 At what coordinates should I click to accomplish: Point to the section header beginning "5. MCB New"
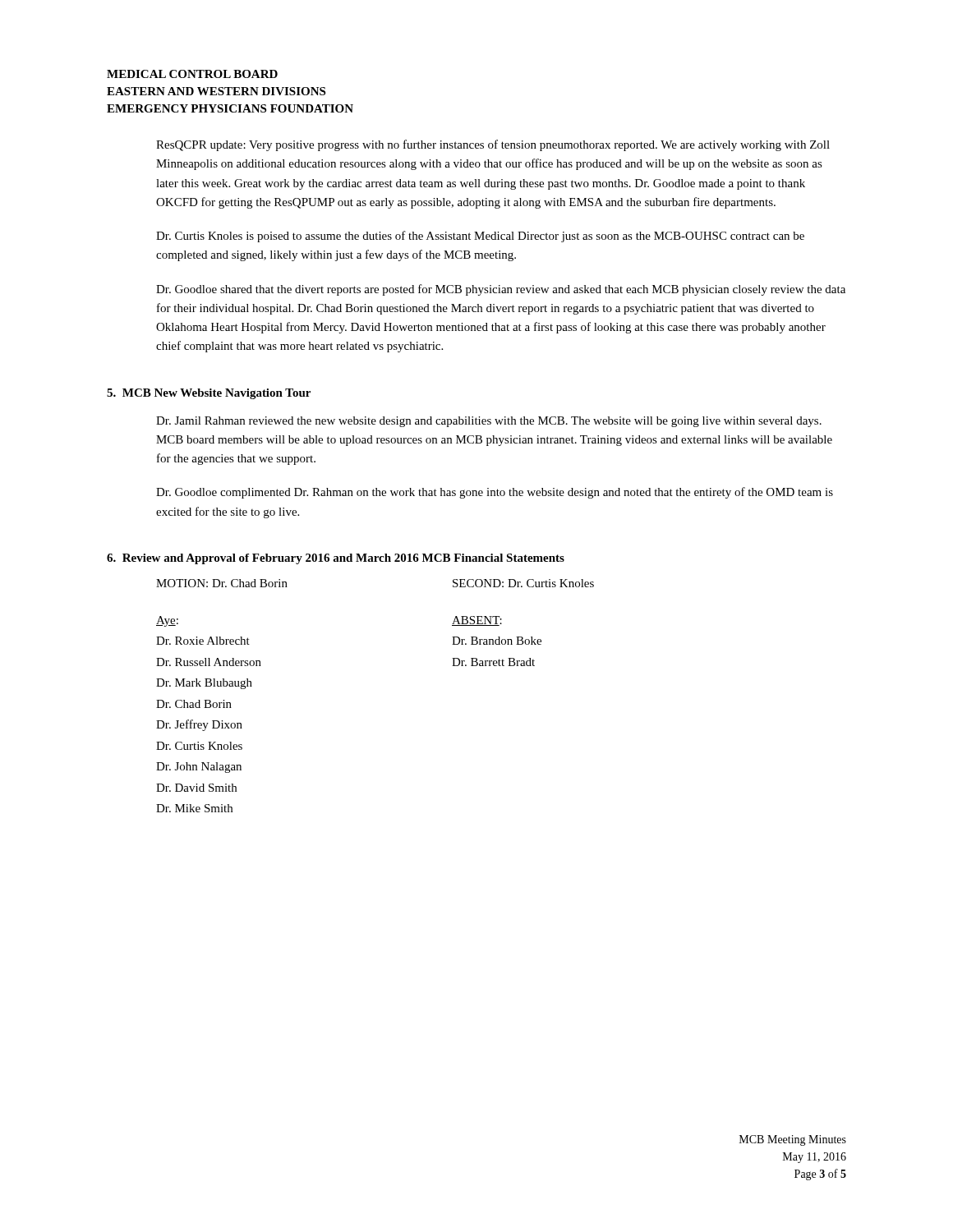coord(209,392)
